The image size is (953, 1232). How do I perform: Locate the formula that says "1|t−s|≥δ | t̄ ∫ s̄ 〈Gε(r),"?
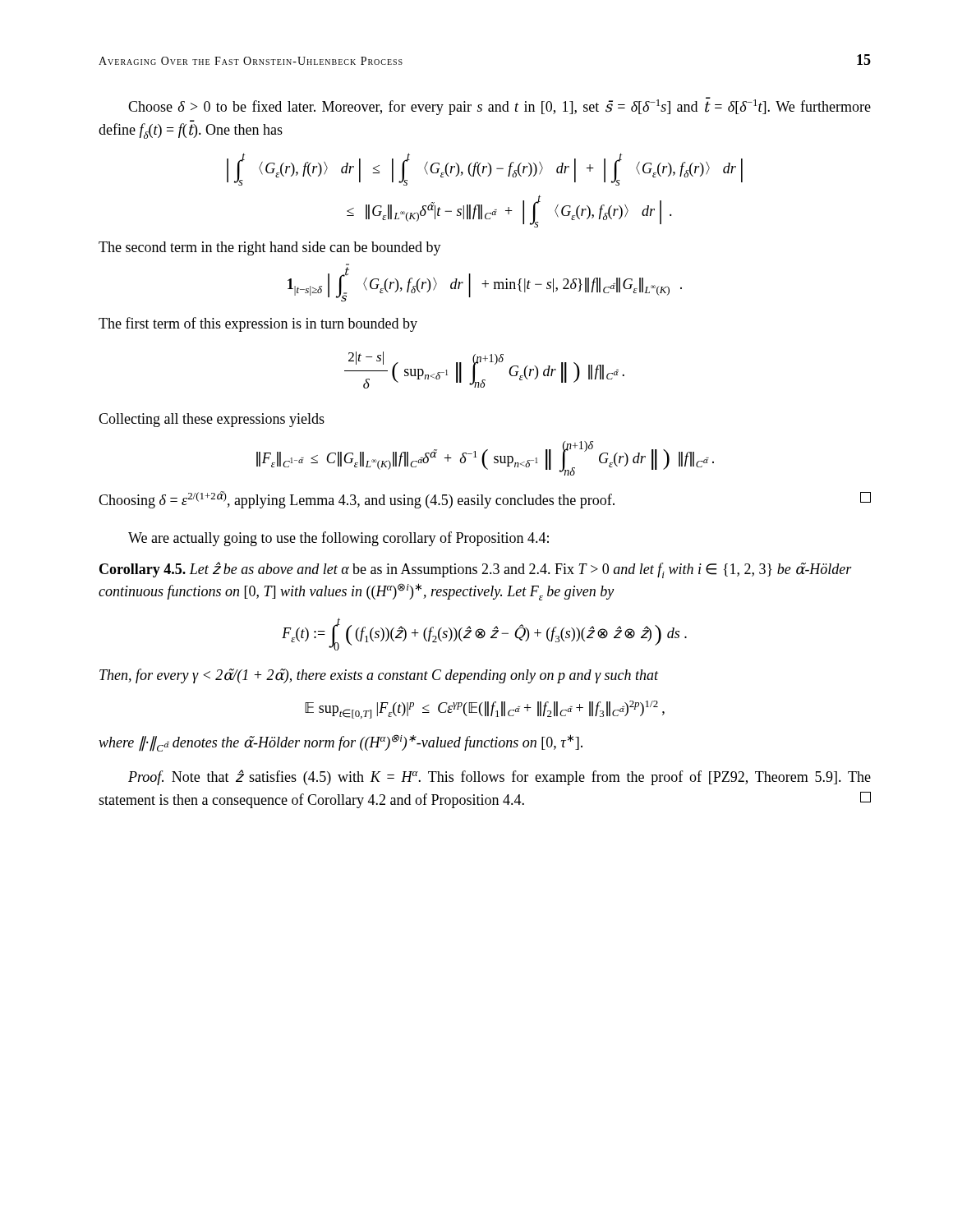tap(485, 284)
